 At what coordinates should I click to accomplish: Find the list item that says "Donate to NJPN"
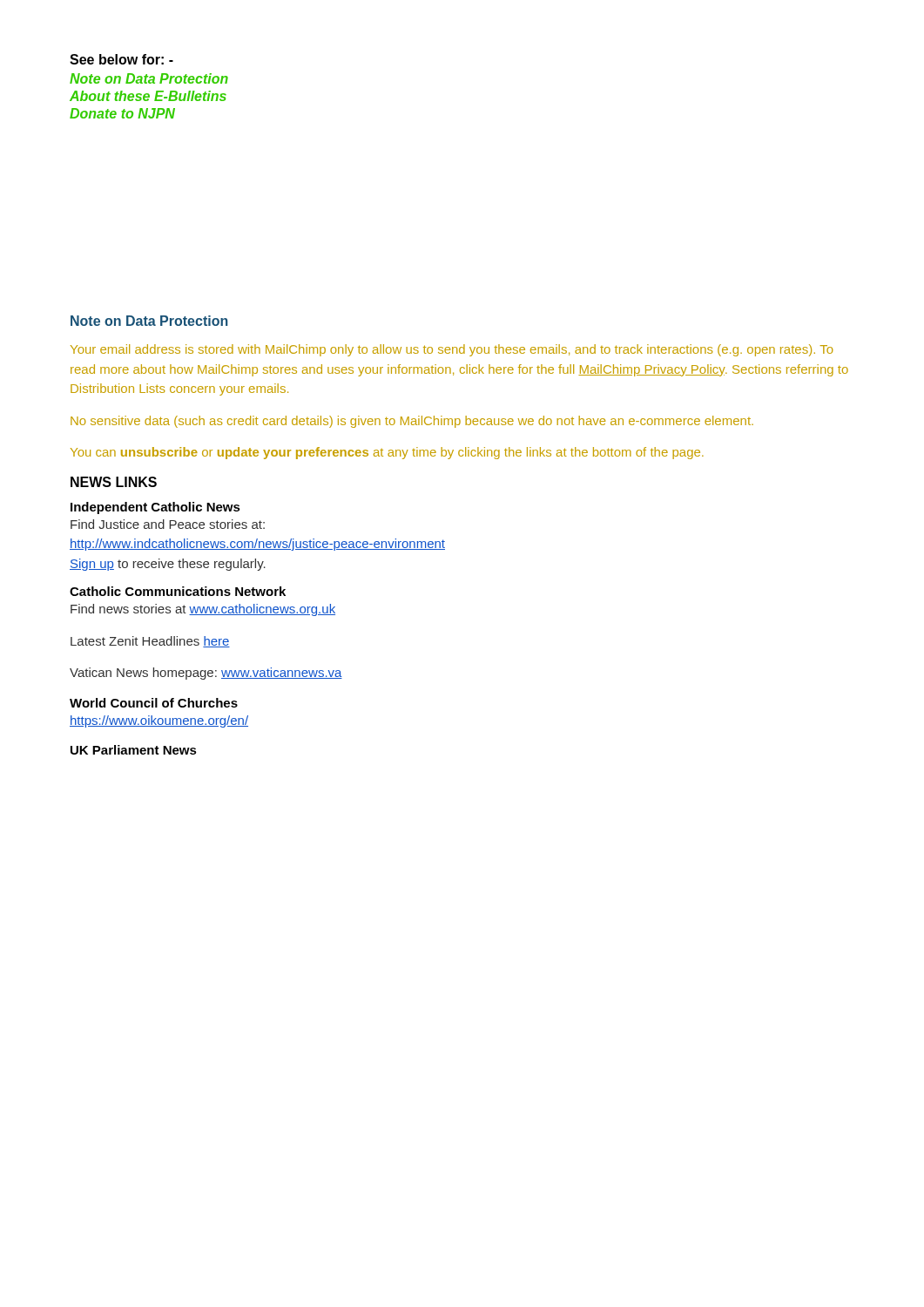122,113
